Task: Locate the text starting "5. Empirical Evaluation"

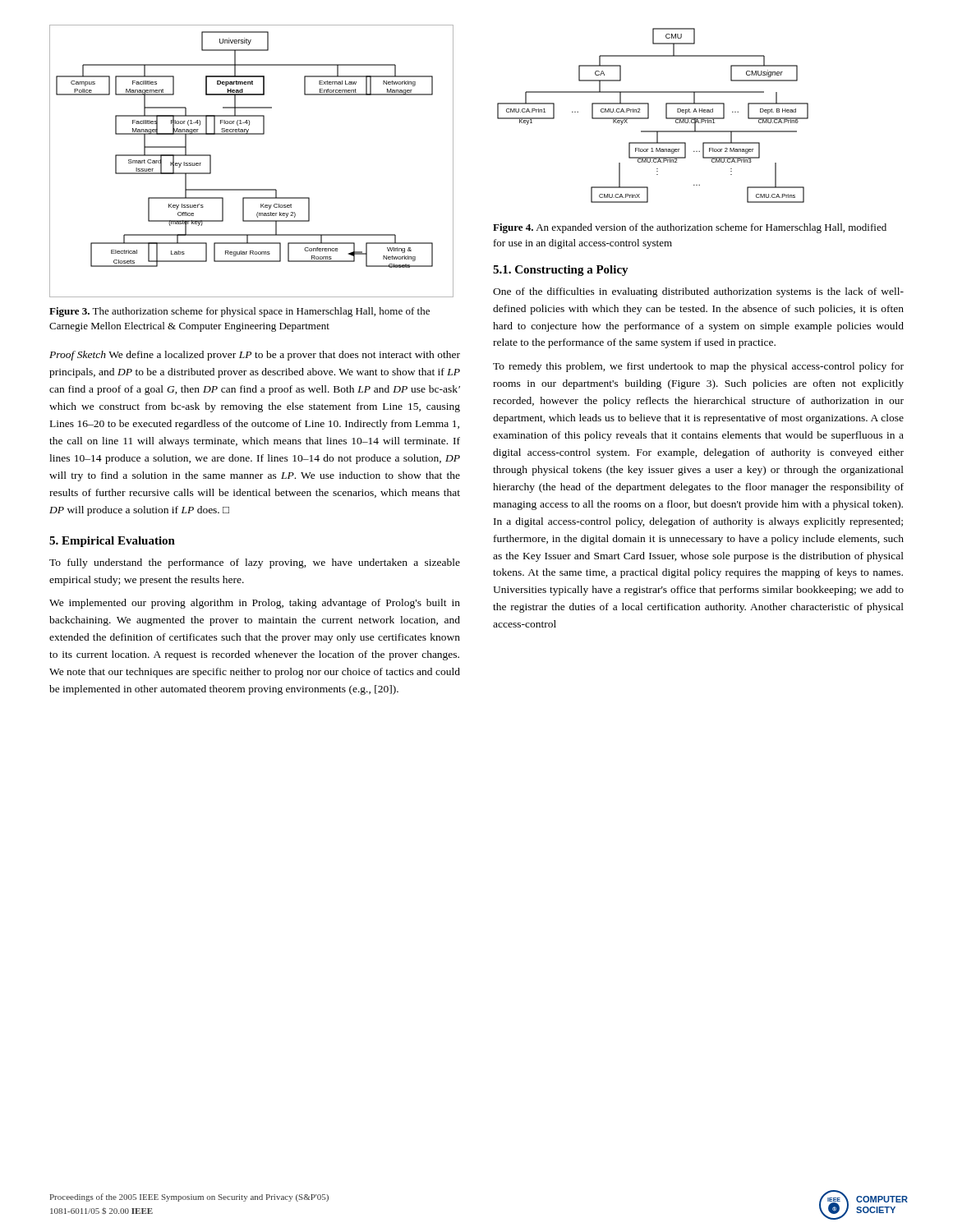Action: [x=112, y=540]
